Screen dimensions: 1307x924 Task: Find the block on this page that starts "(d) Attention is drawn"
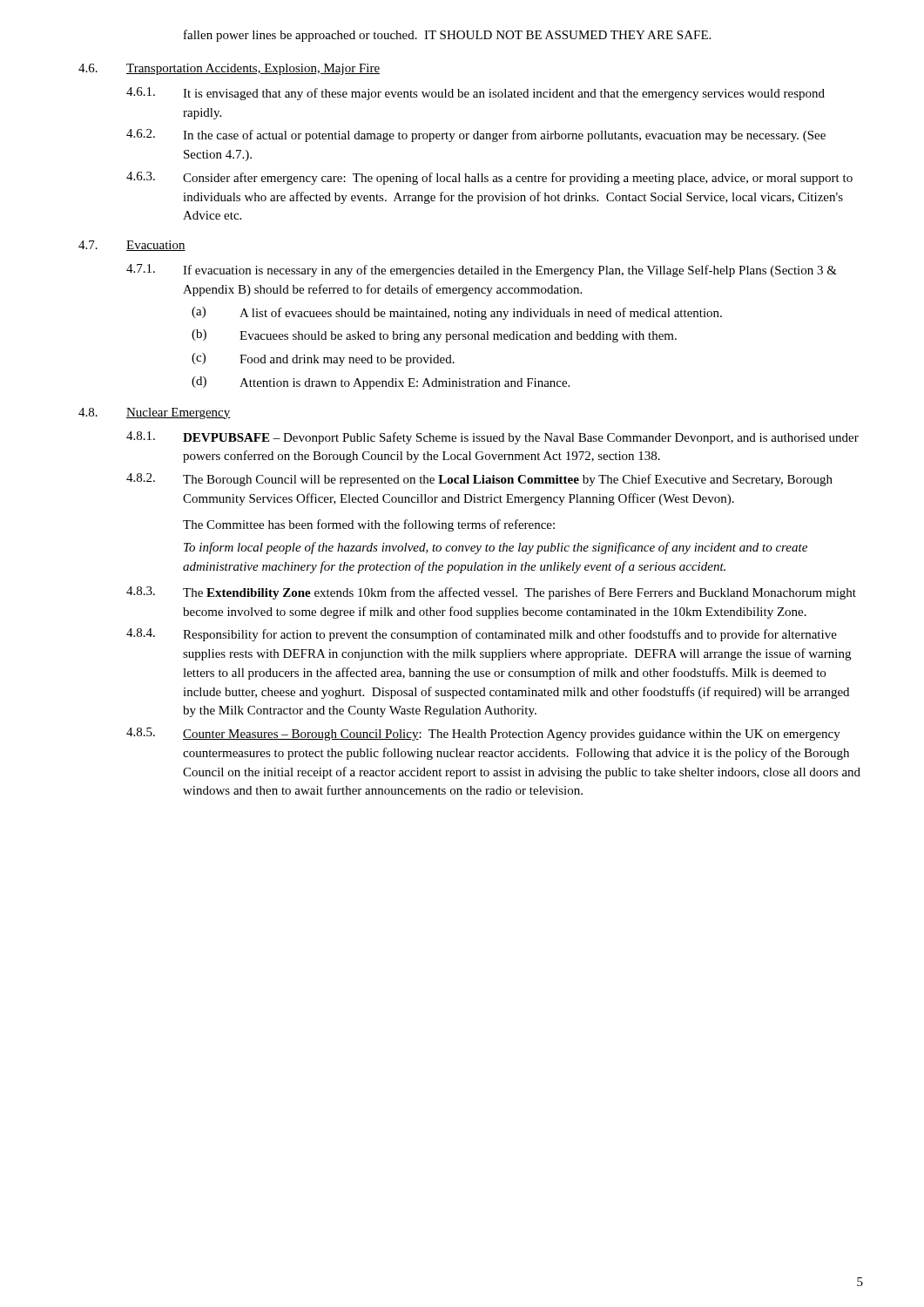tap(527, 383)
